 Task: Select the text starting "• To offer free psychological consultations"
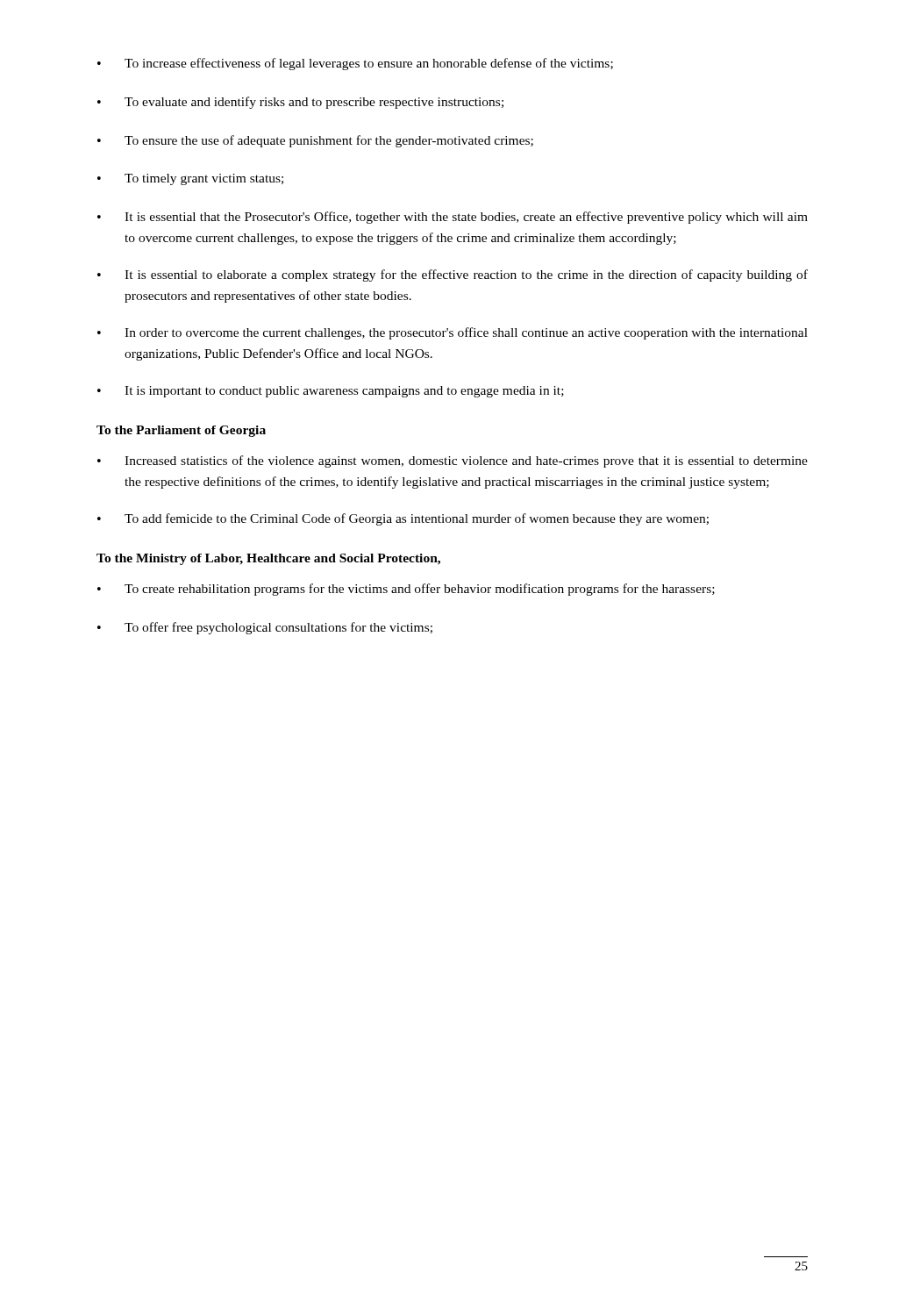(265, 628)
